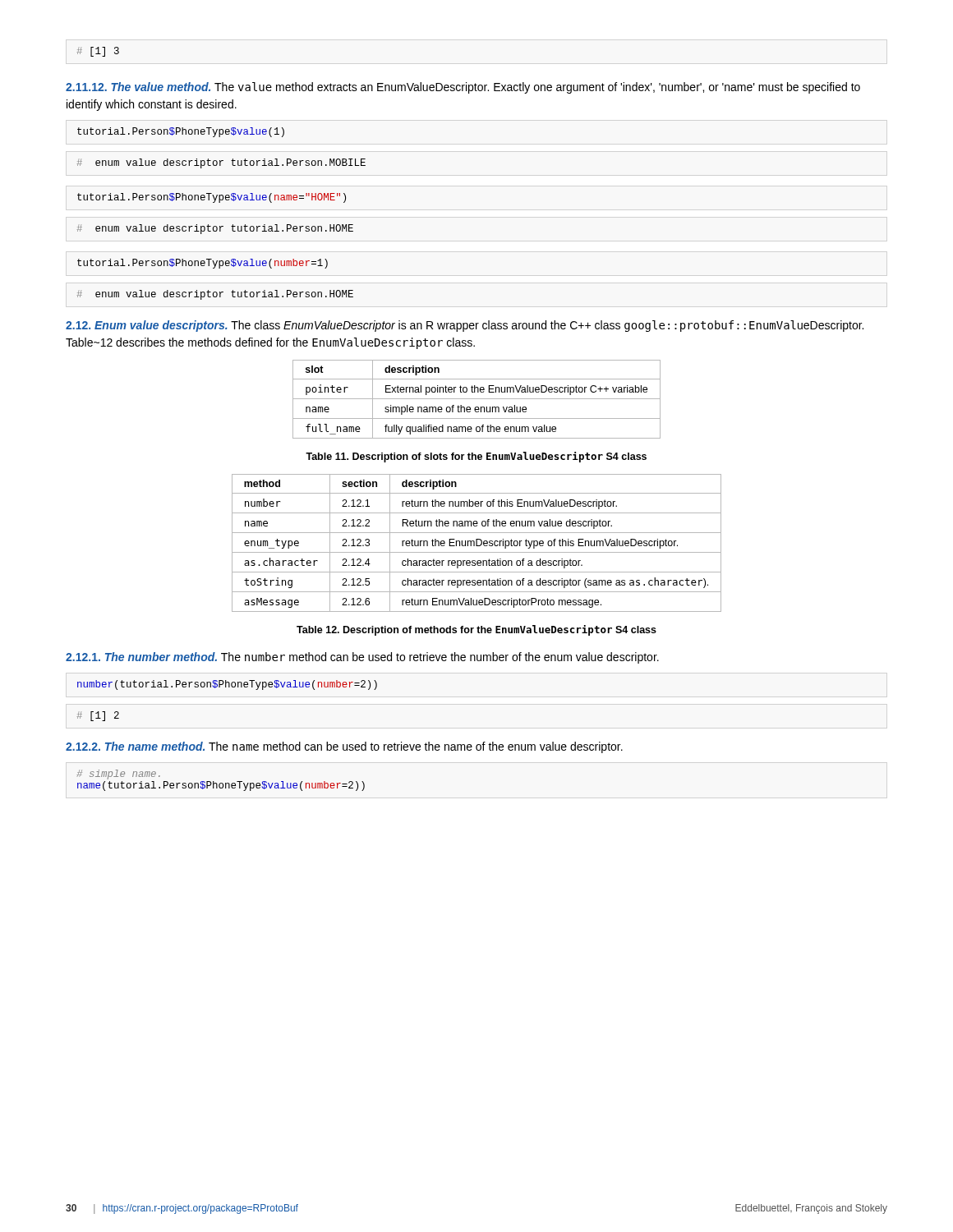This screenshot has height=1232, width=953.
Task: Select the region starting "[1] 3"
Action: pos(98,52)
